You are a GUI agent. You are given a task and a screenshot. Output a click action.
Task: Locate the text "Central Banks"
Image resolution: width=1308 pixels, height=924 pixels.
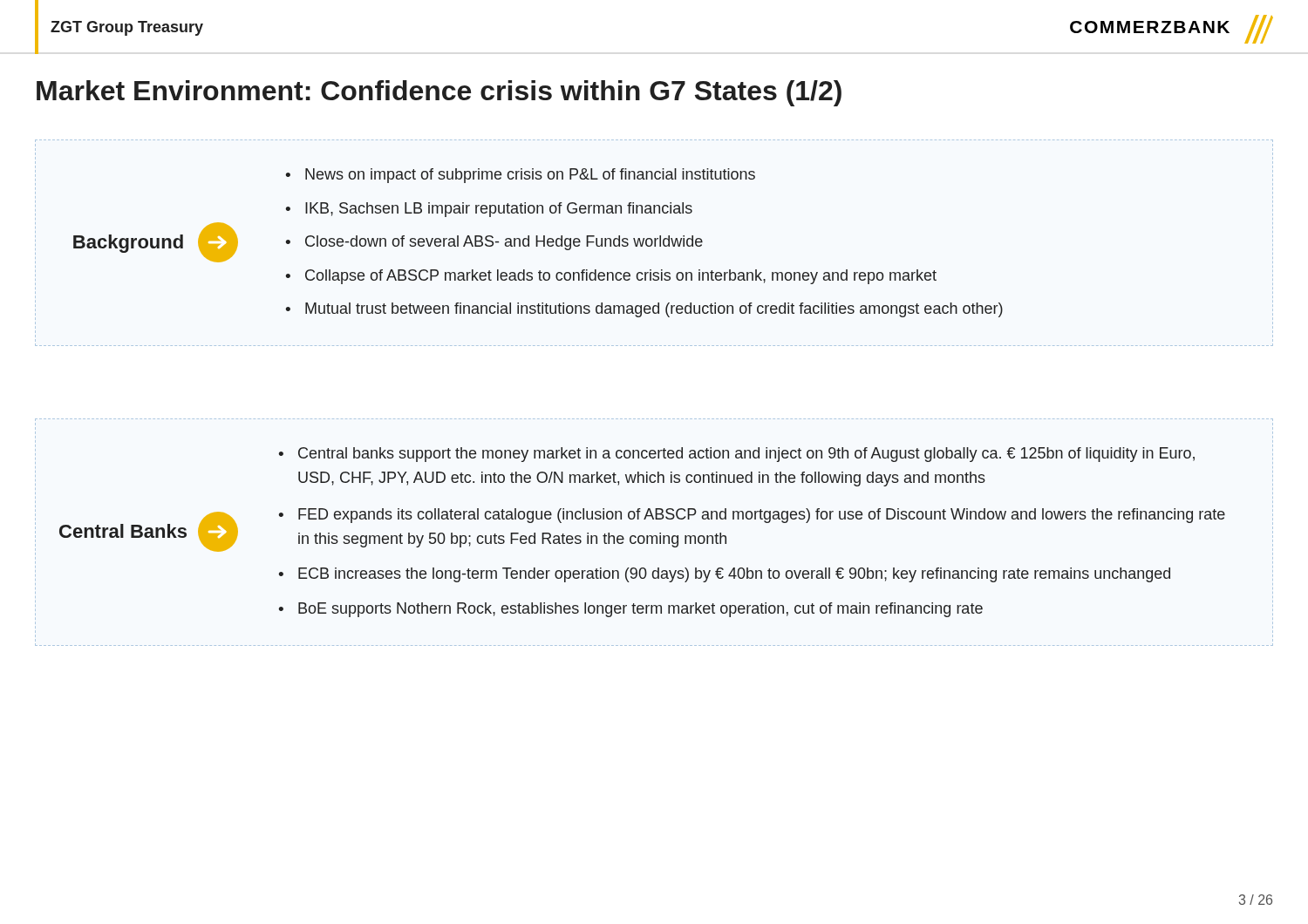tap(123, 532)
